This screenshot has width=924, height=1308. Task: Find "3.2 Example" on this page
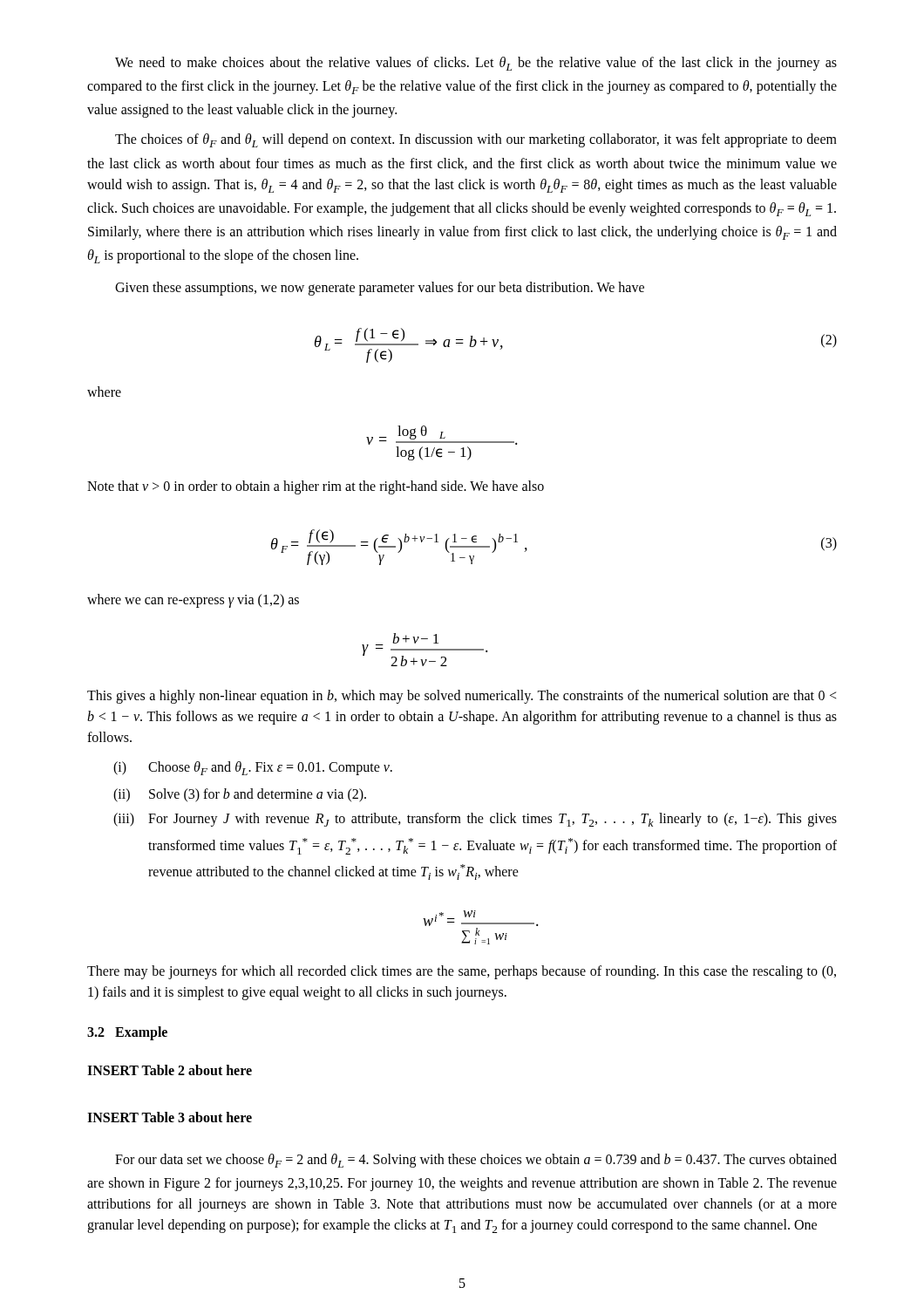click(x=127, y=1032)
